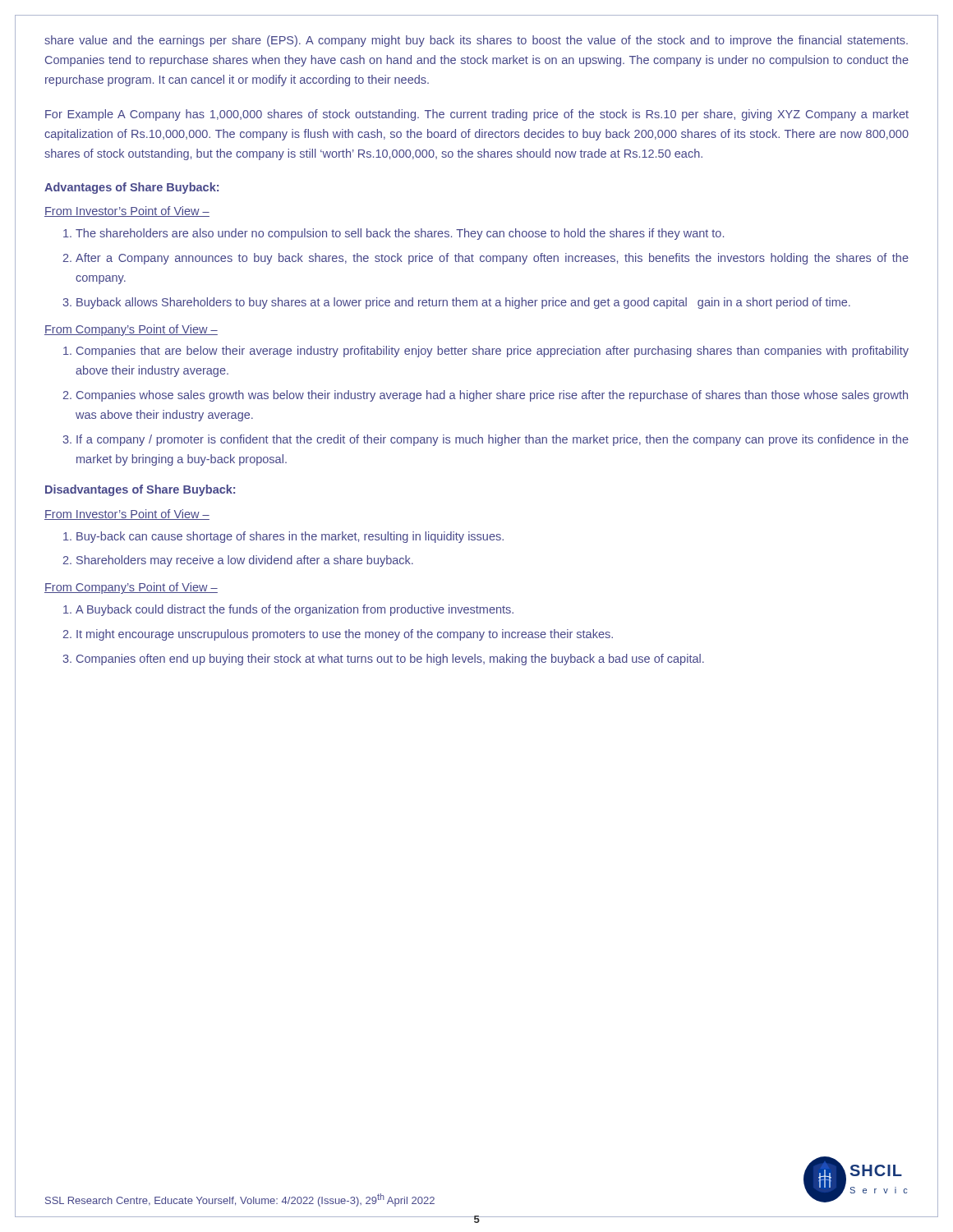This screenshot has width=953, height=1232.
Task: Locate the block starting "Shareholders may receive a"
Action: 245,560
